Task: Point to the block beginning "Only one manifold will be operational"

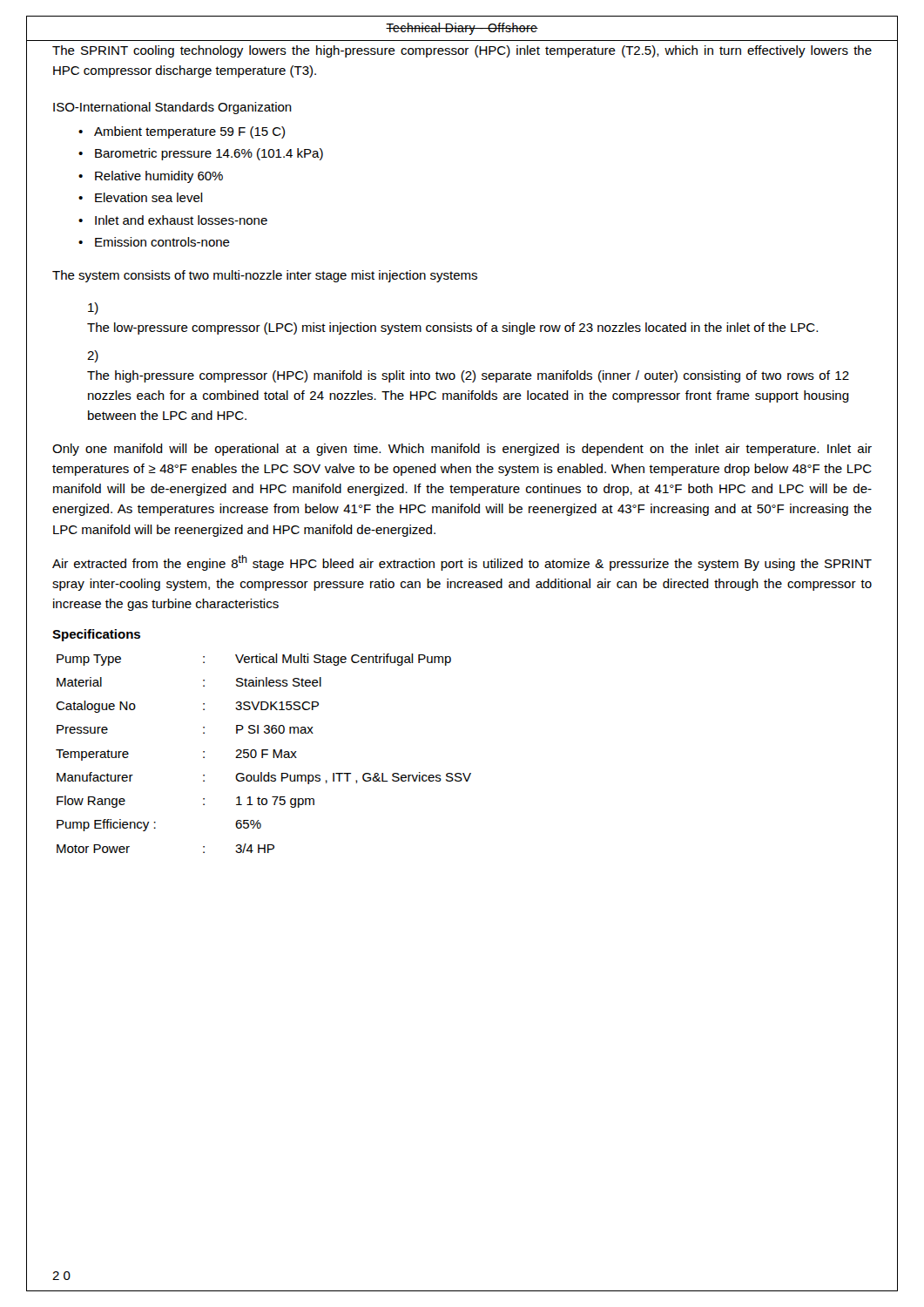Action: tap(462, 488)
